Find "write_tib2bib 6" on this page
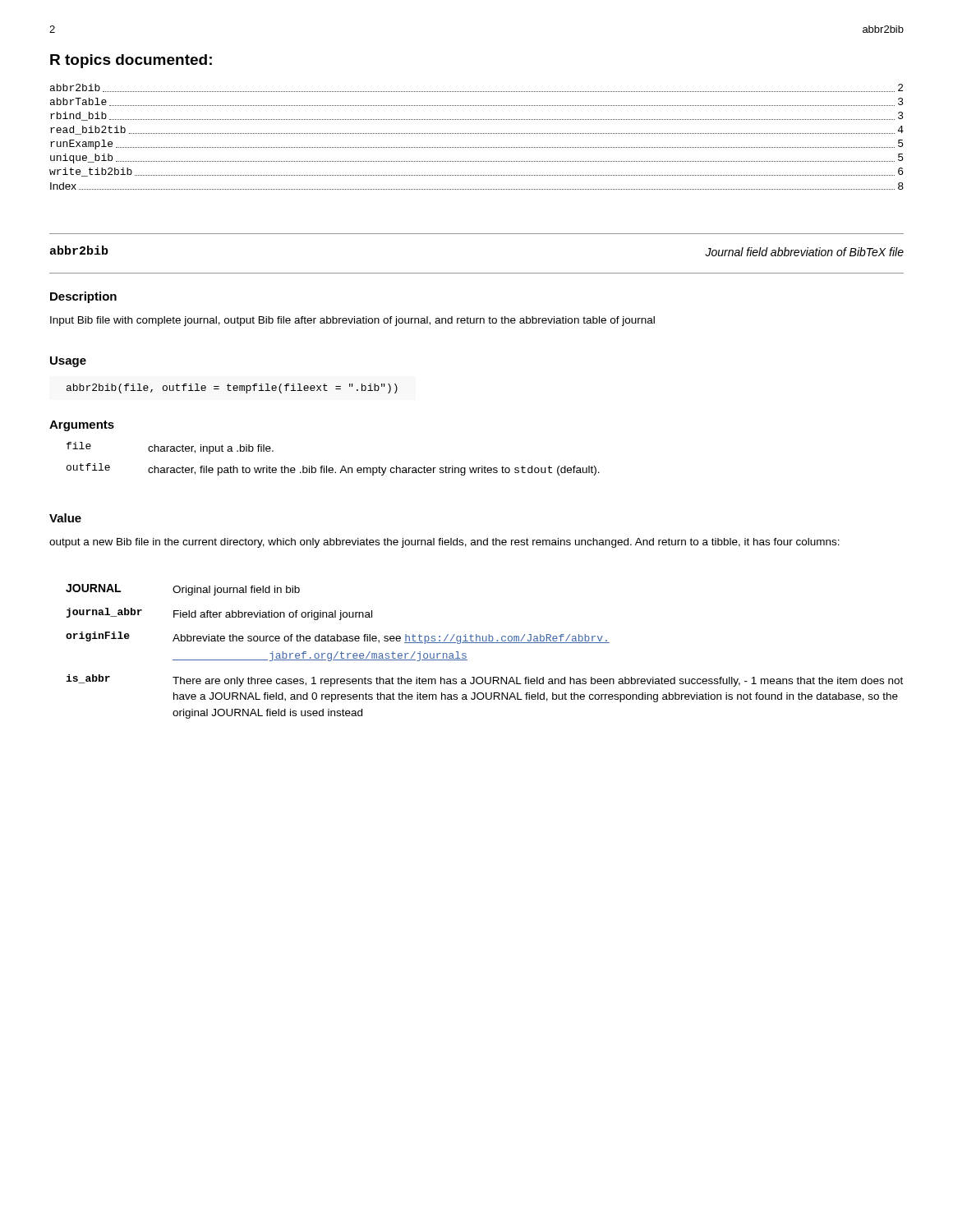953x1232 pixels. click(476, 172)
